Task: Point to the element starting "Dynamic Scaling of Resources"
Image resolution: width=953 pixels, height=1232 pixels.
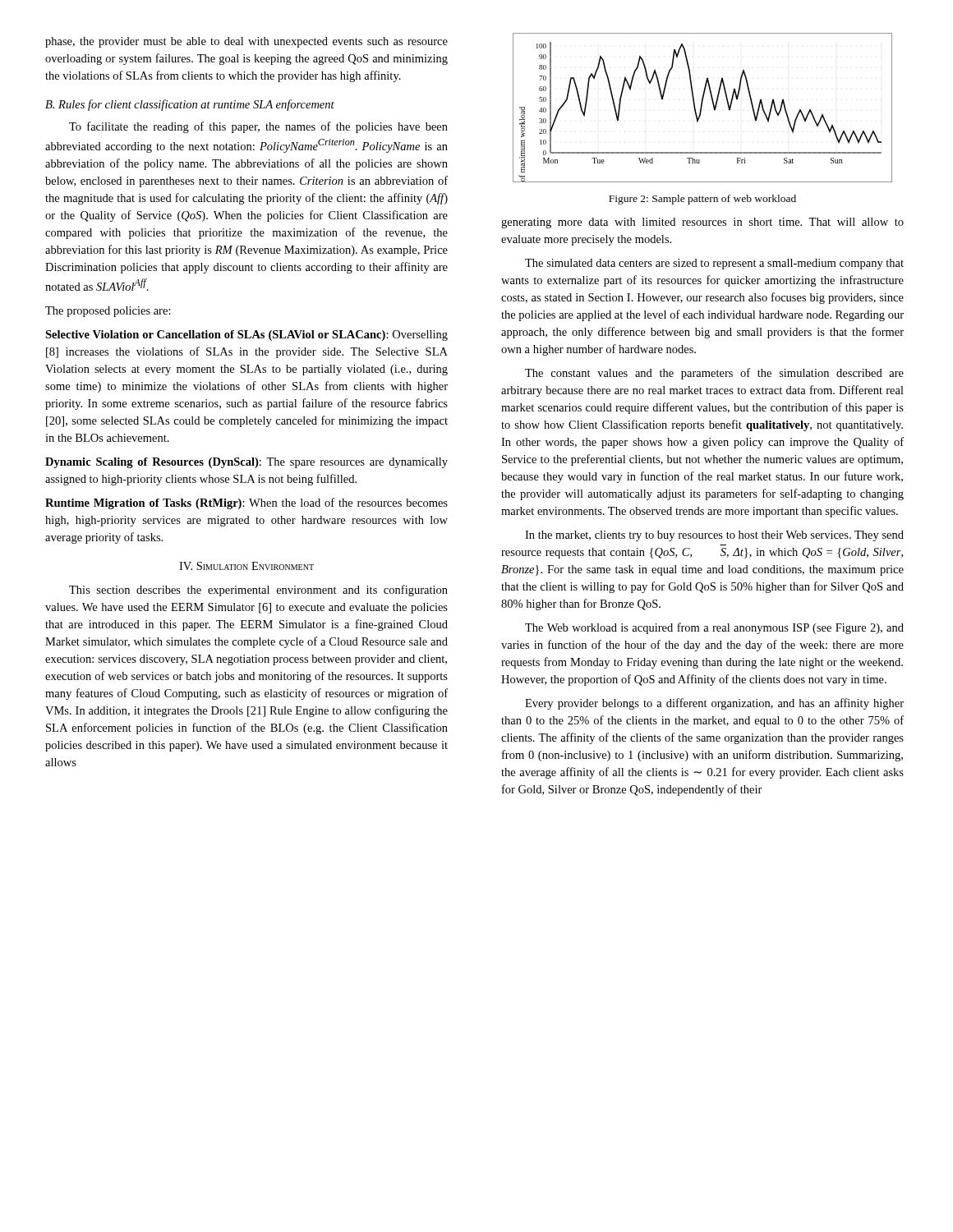Action: pos(246,471)
